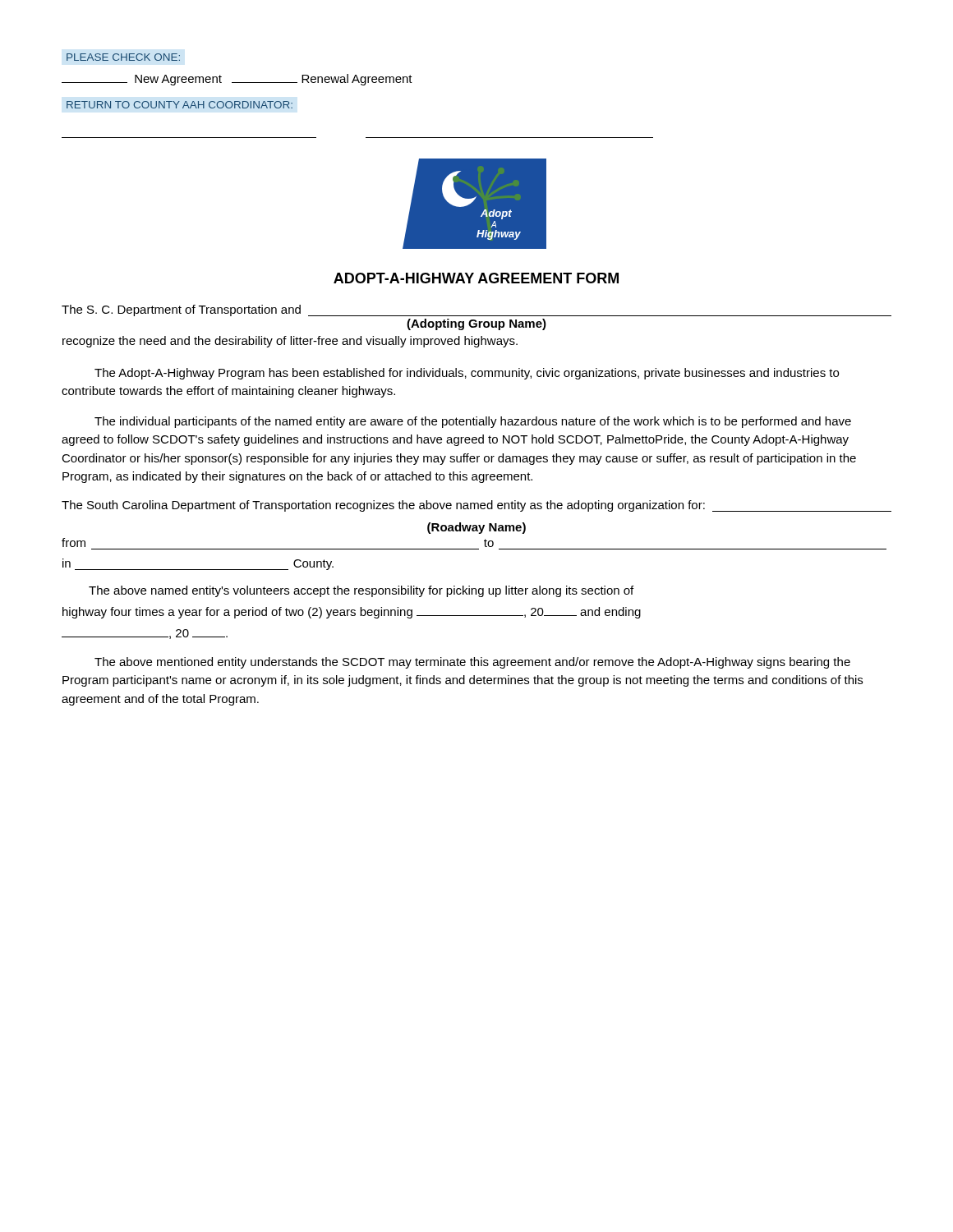Point to the element starting "ADOPT-A-HIGHWAY AGREEMENT FORM"

pyautogui.click(x=476, y=278)
